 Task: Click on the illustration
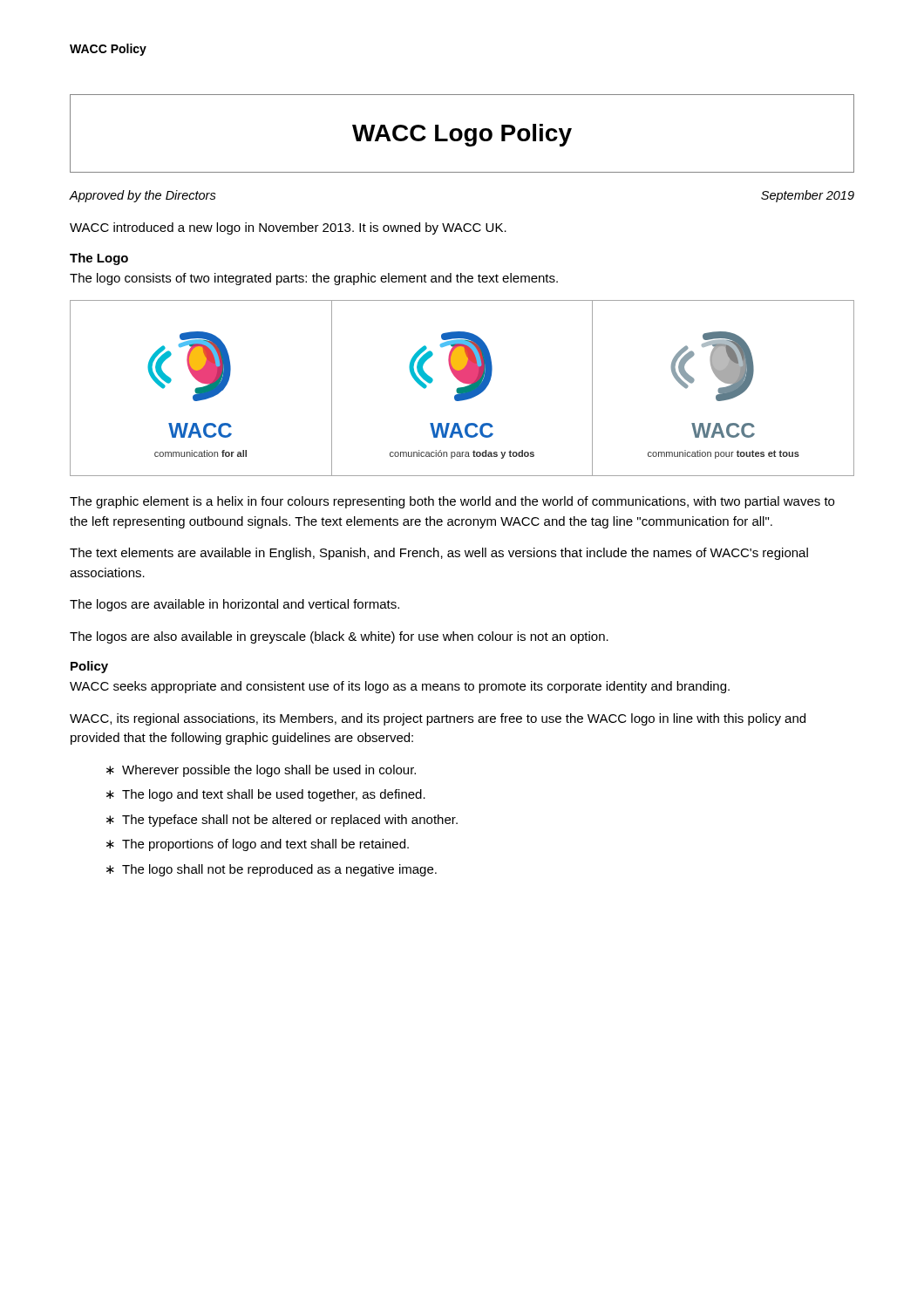pos(462,388)
